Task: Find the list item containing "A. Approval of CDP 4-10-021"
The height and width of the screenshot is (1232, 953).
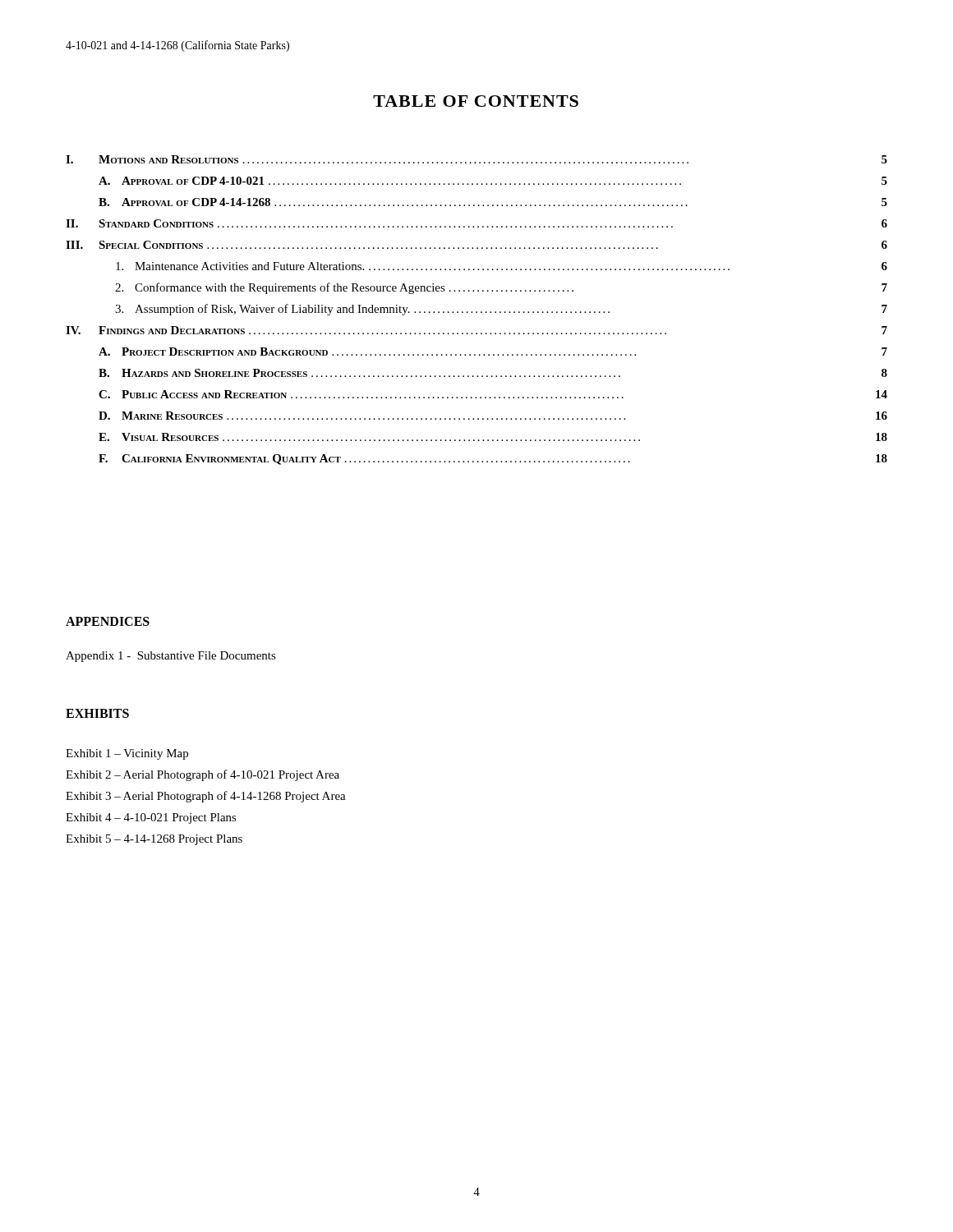Action: pyautogui.click(x=476, y=181)
